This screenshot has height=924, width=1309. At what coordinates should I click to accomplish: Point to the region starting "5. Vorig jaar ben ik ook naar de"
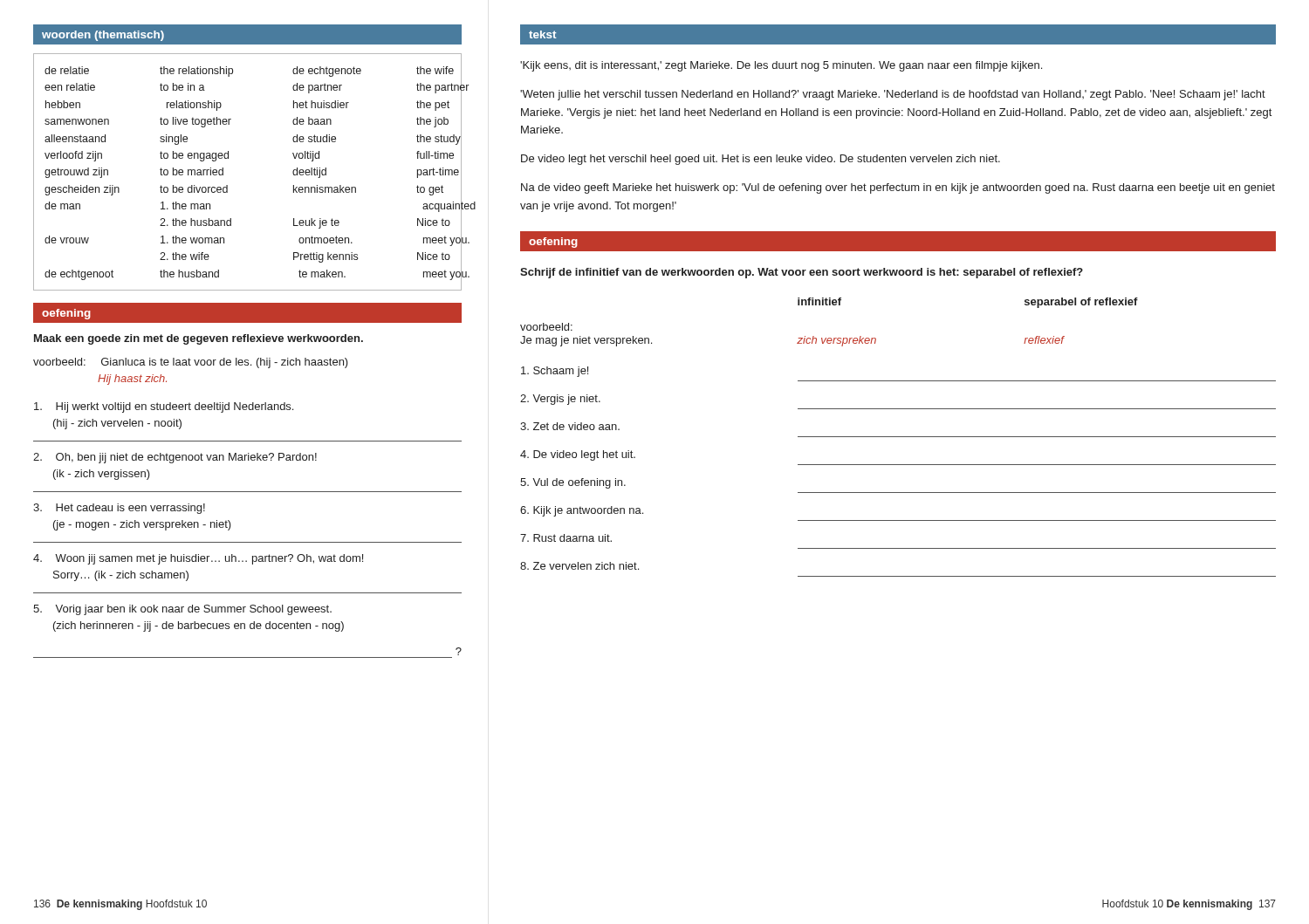(247, 617)
